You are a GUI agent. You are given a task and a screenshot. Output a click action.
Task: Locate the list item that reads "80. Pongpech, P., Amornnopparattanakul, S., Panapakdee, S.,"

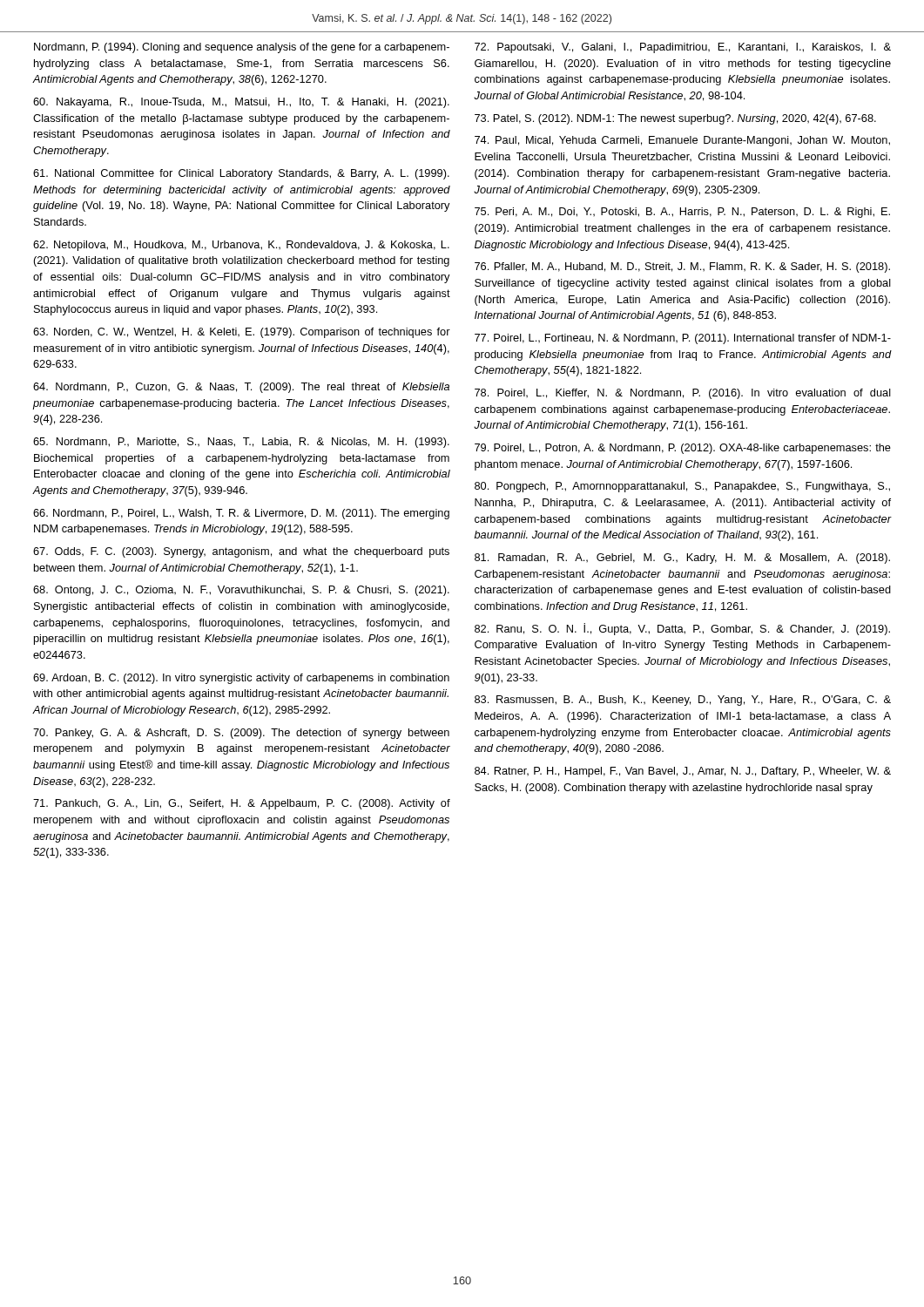click(683, 510)
